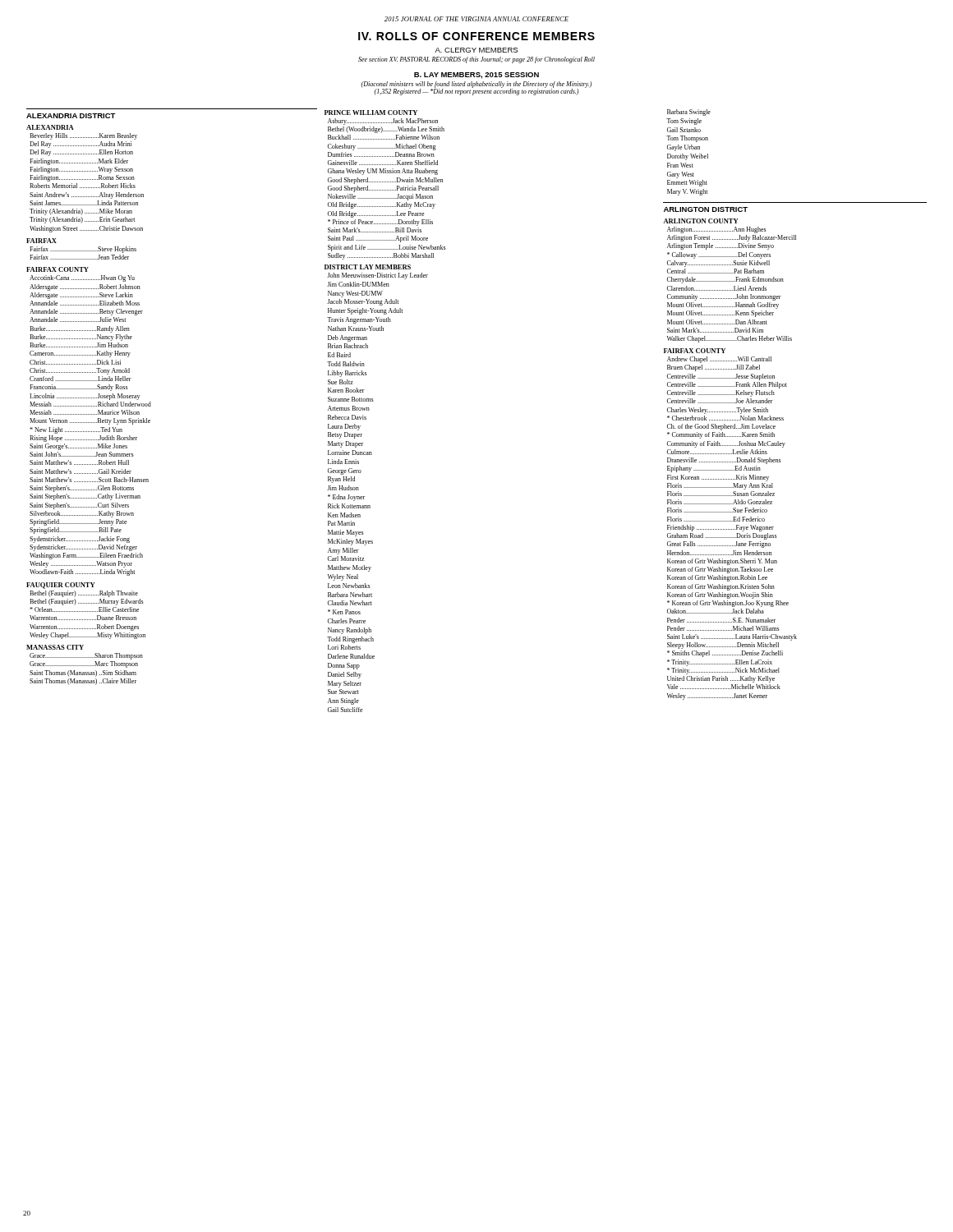
Task: Point to the section header beginning "B. LAY MEMBERS,"
Action: (x=476, y=74)
